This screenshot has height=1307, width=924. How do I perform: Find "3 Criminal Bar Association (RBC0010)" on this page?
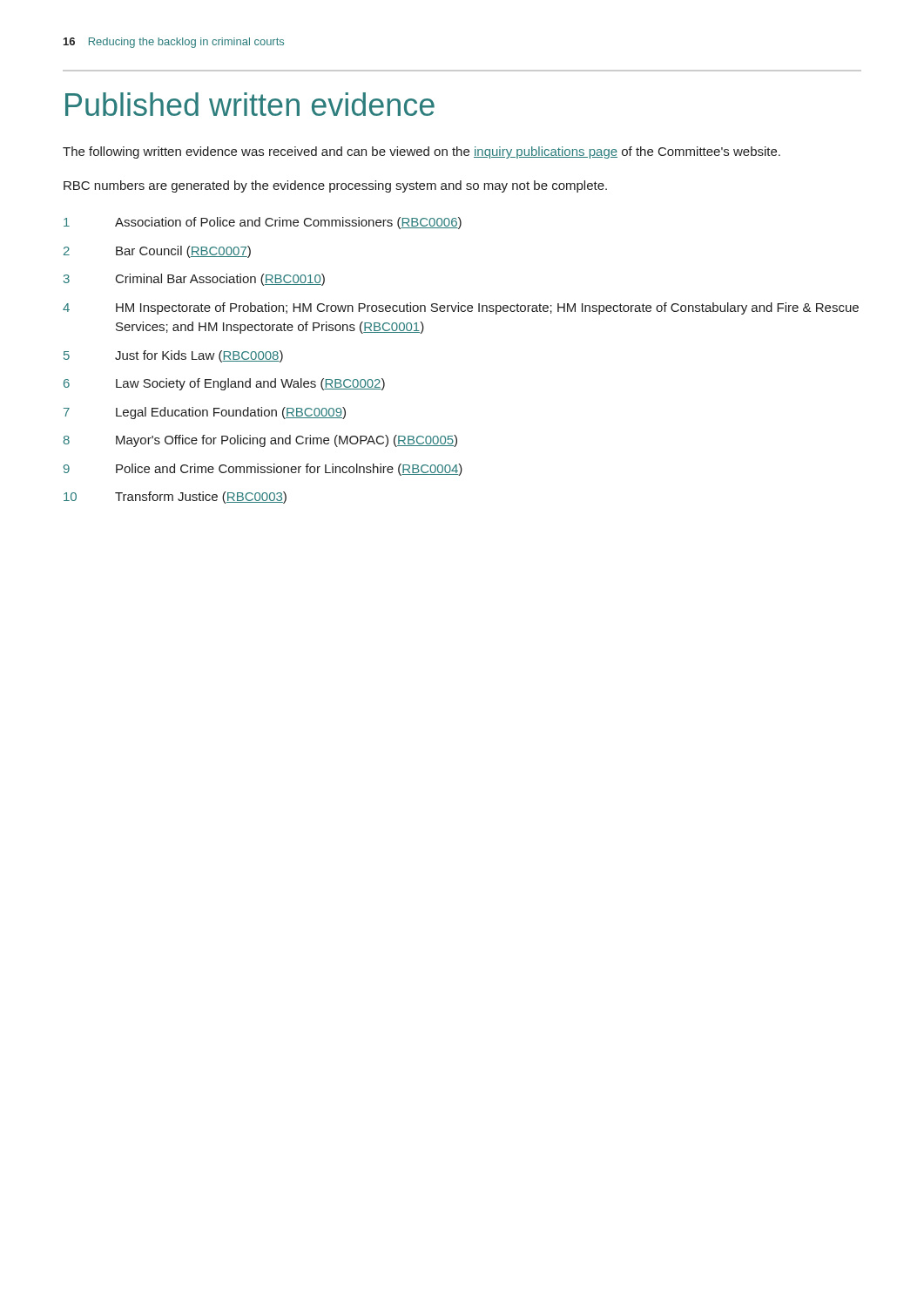(194, 280)
